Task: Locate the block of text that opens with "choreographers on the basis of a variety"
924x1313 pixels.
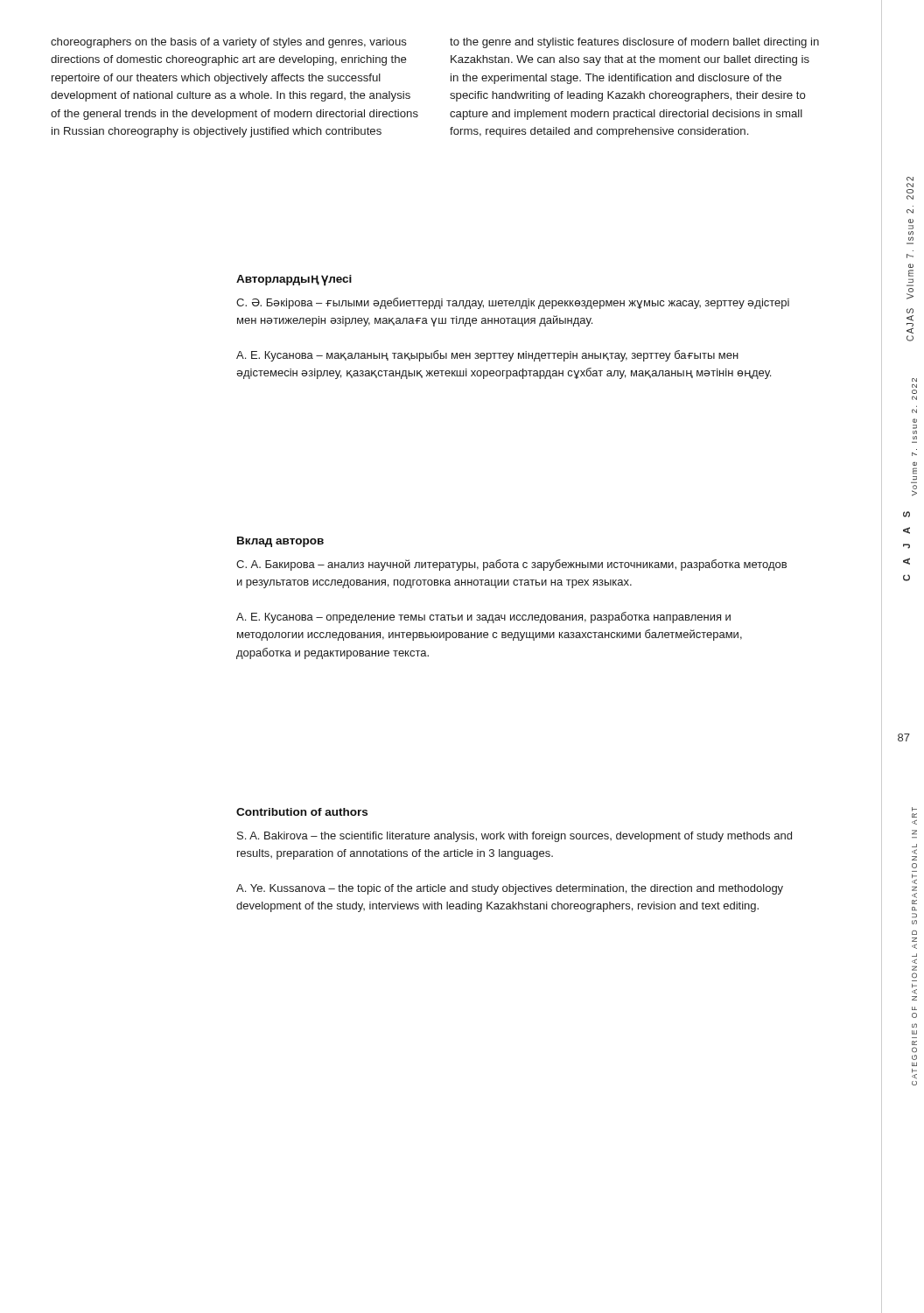Action: [x=235, y=86]
